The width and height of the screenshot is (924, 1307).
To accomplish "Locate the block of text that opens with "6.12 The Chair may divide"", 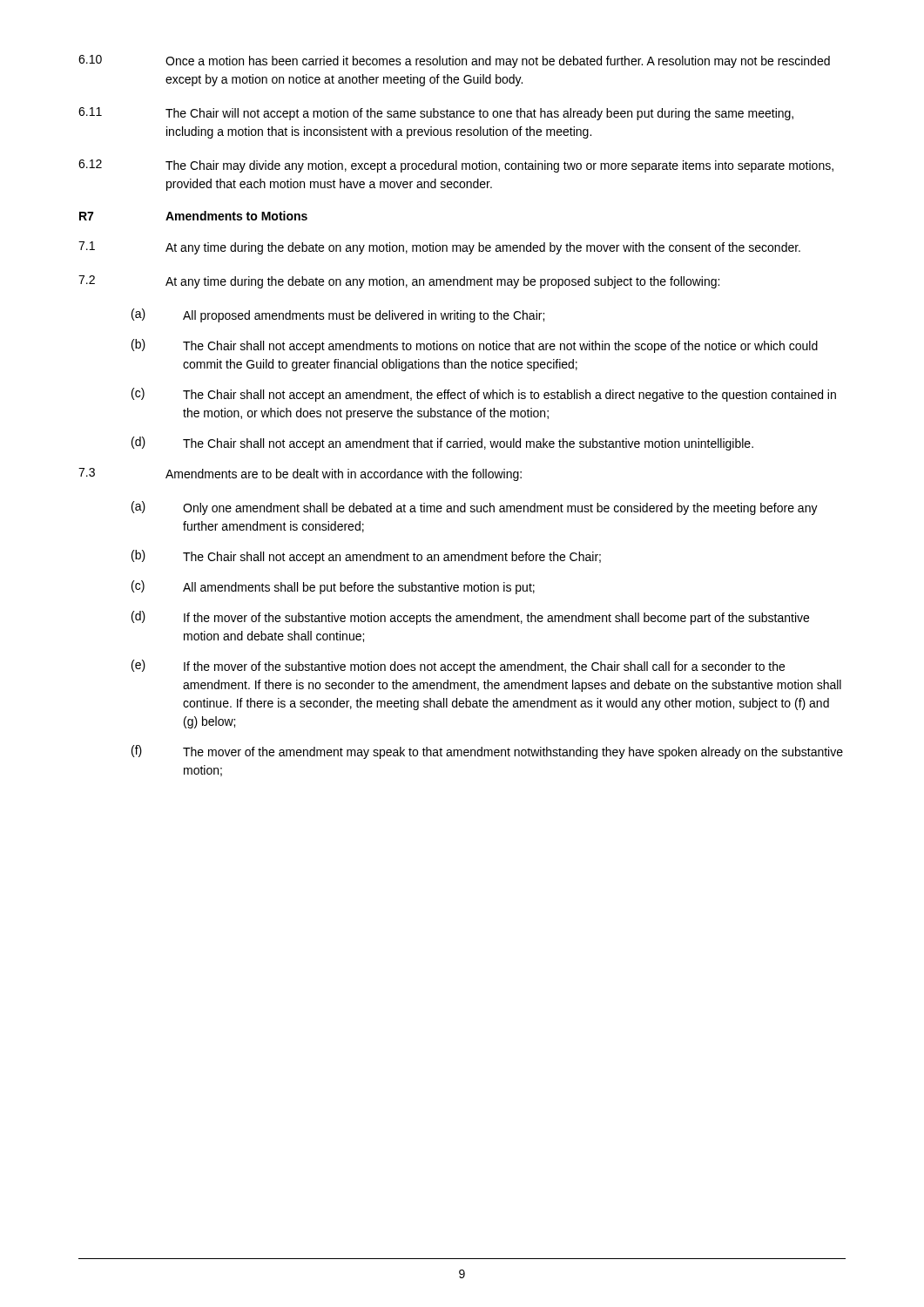I will [462, 175].
